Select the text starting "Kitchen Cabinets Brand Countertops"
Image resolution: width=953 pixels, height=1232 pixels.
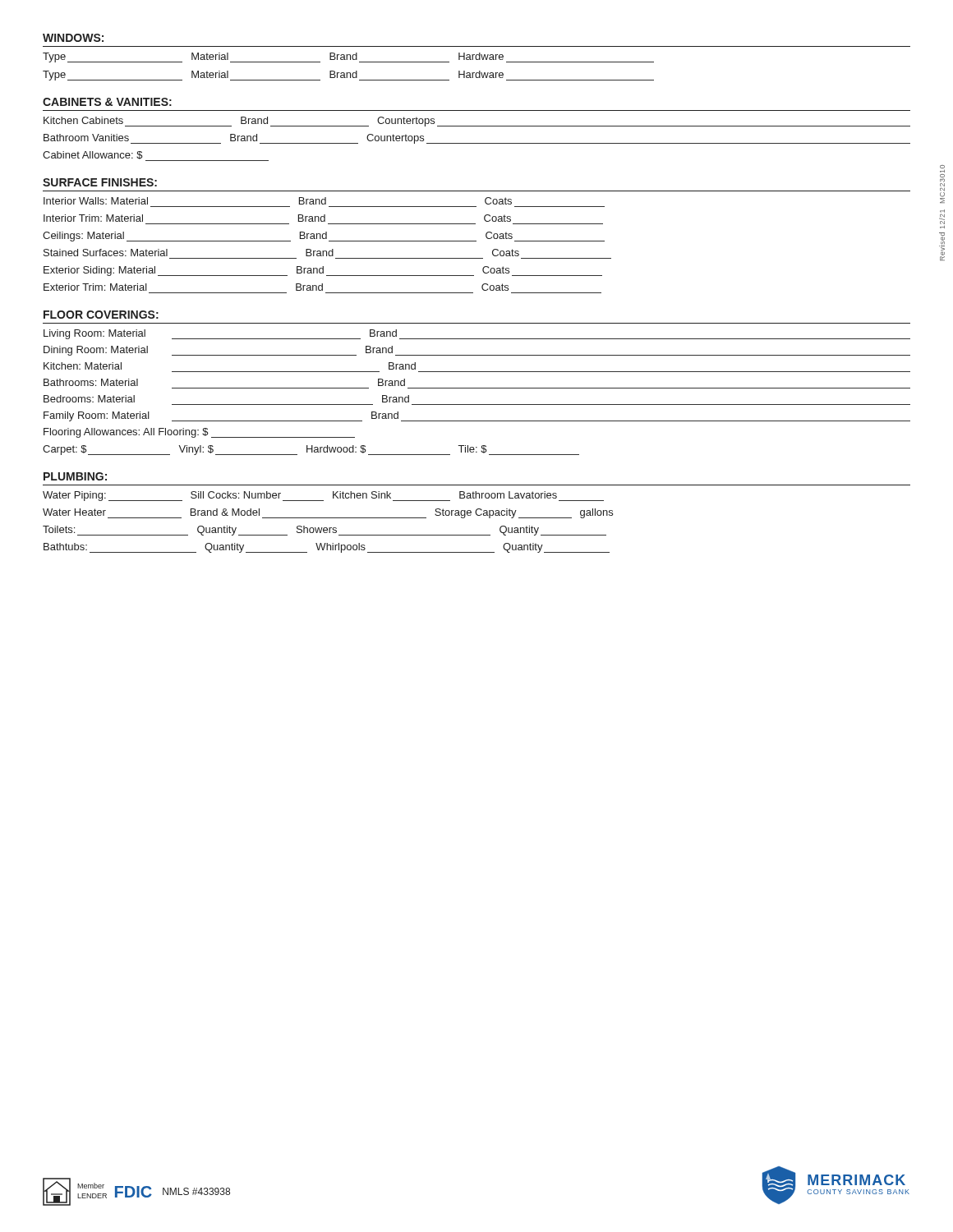tap(476, 120)
